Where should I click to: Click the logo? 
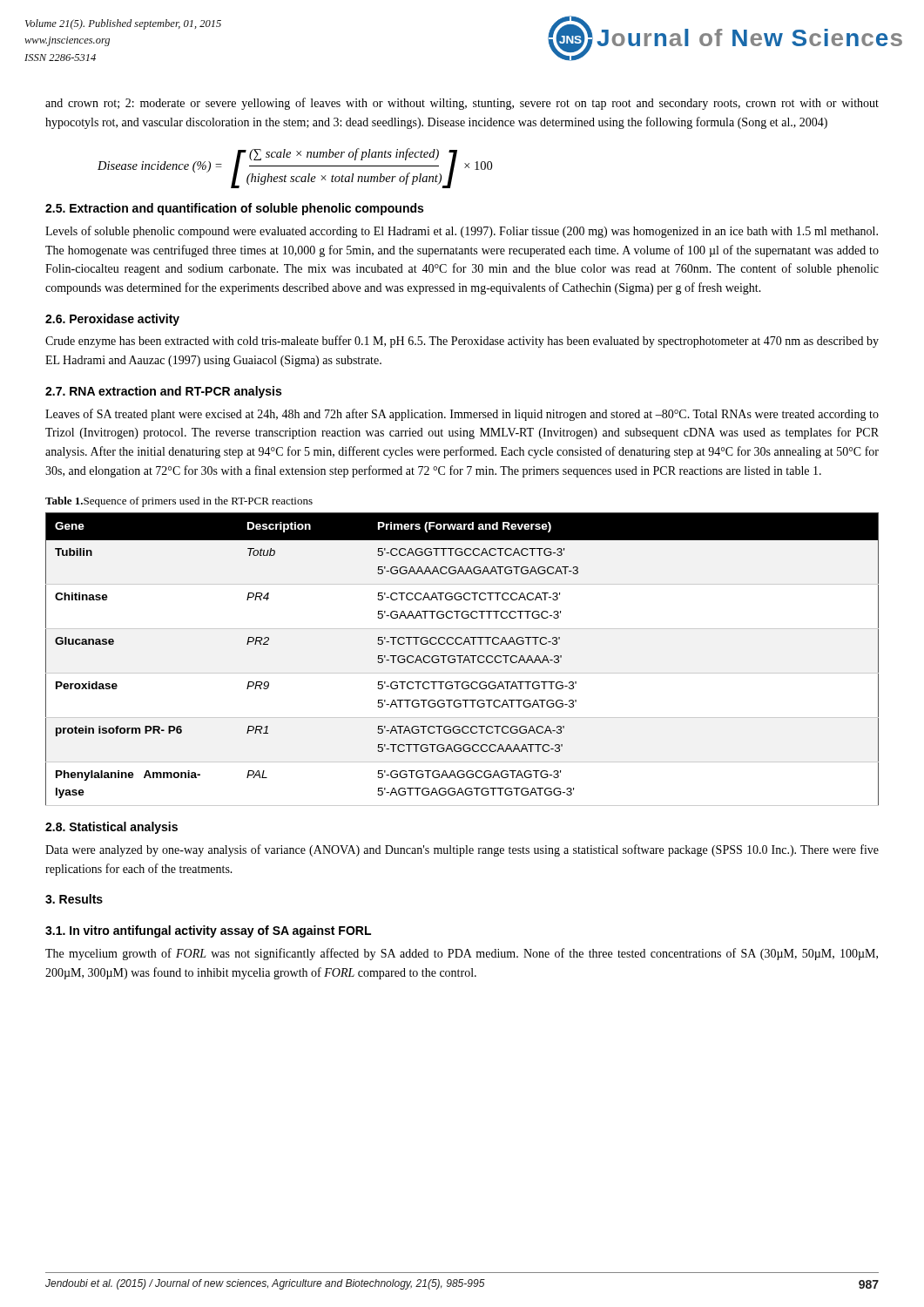coord(726,38)
